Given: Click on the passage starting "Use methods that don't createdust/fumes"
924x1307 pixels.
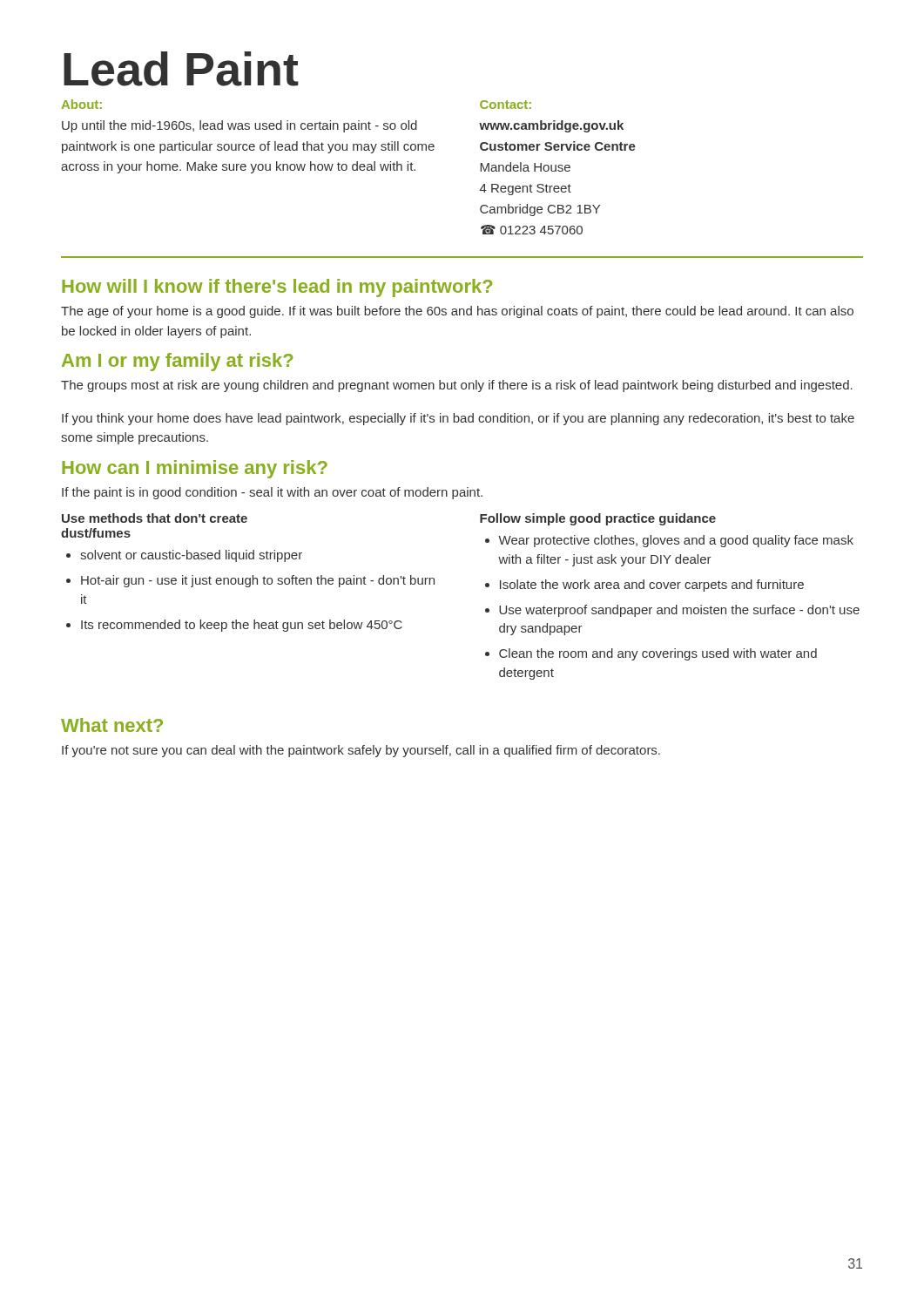Looking at the screenshot, I should click(253, 526).
